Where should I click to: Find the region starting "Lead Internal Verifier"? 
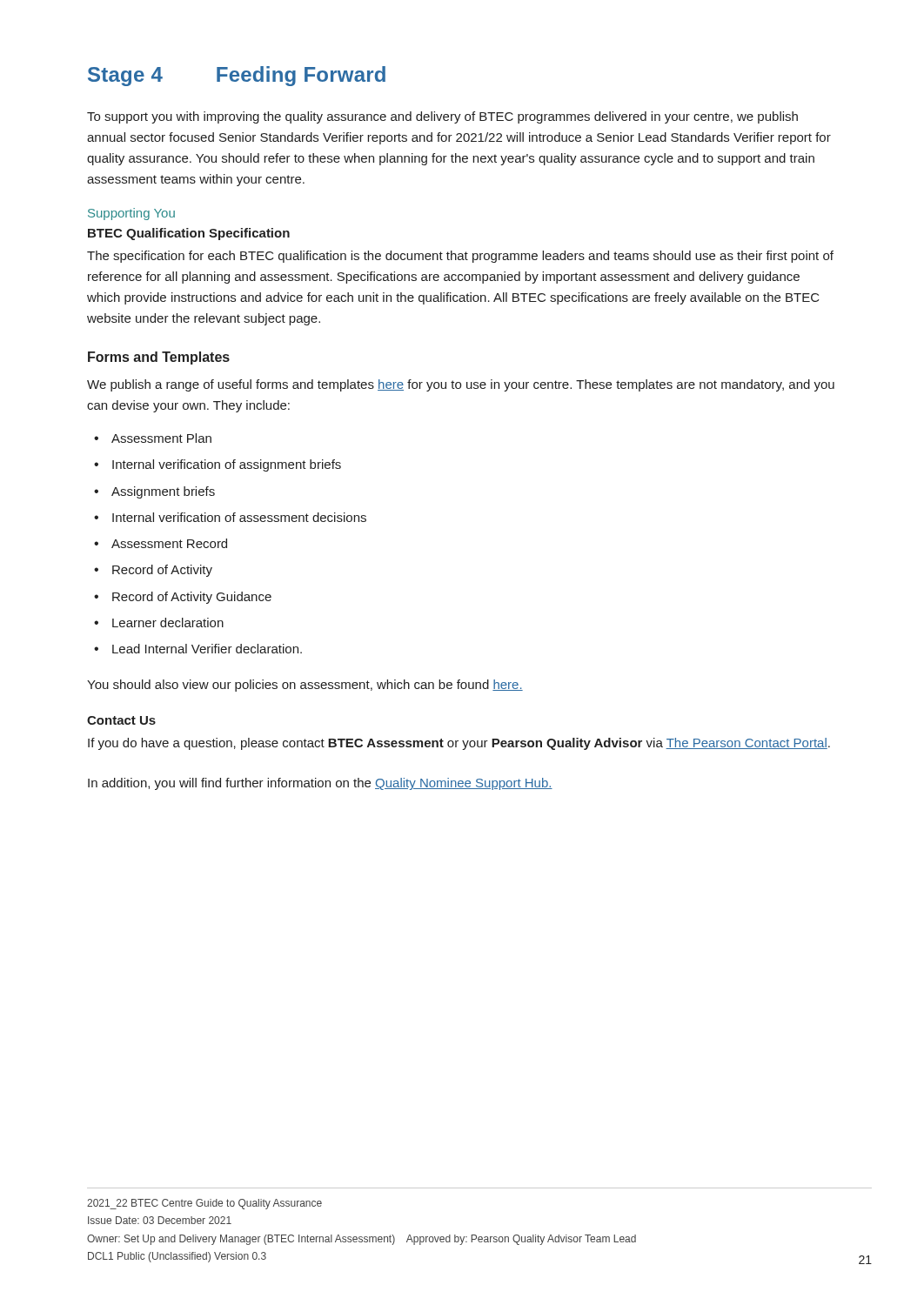(x=207, y=649)
